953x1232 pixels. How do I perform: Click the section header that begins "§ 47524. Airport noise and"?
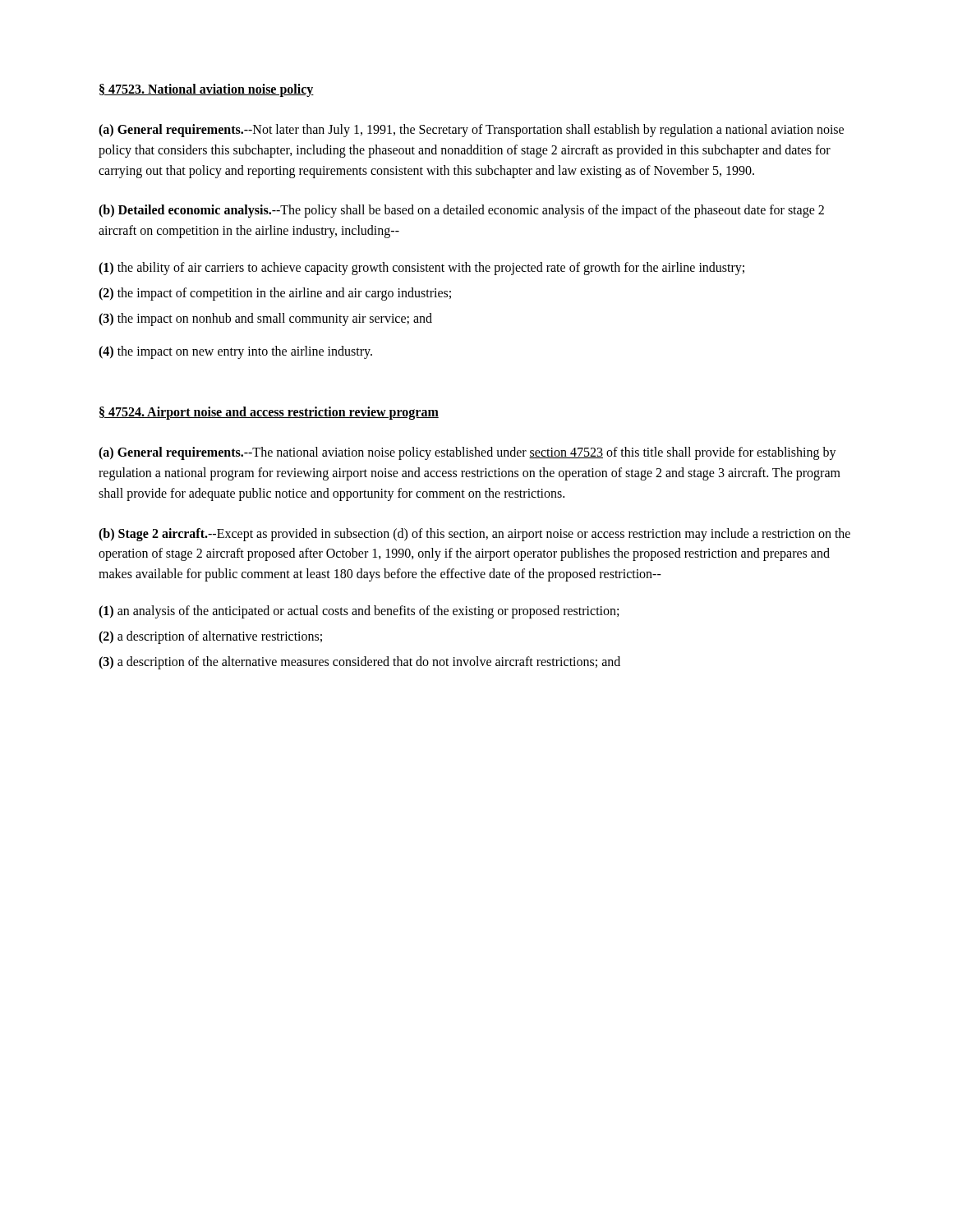(269, 412)
